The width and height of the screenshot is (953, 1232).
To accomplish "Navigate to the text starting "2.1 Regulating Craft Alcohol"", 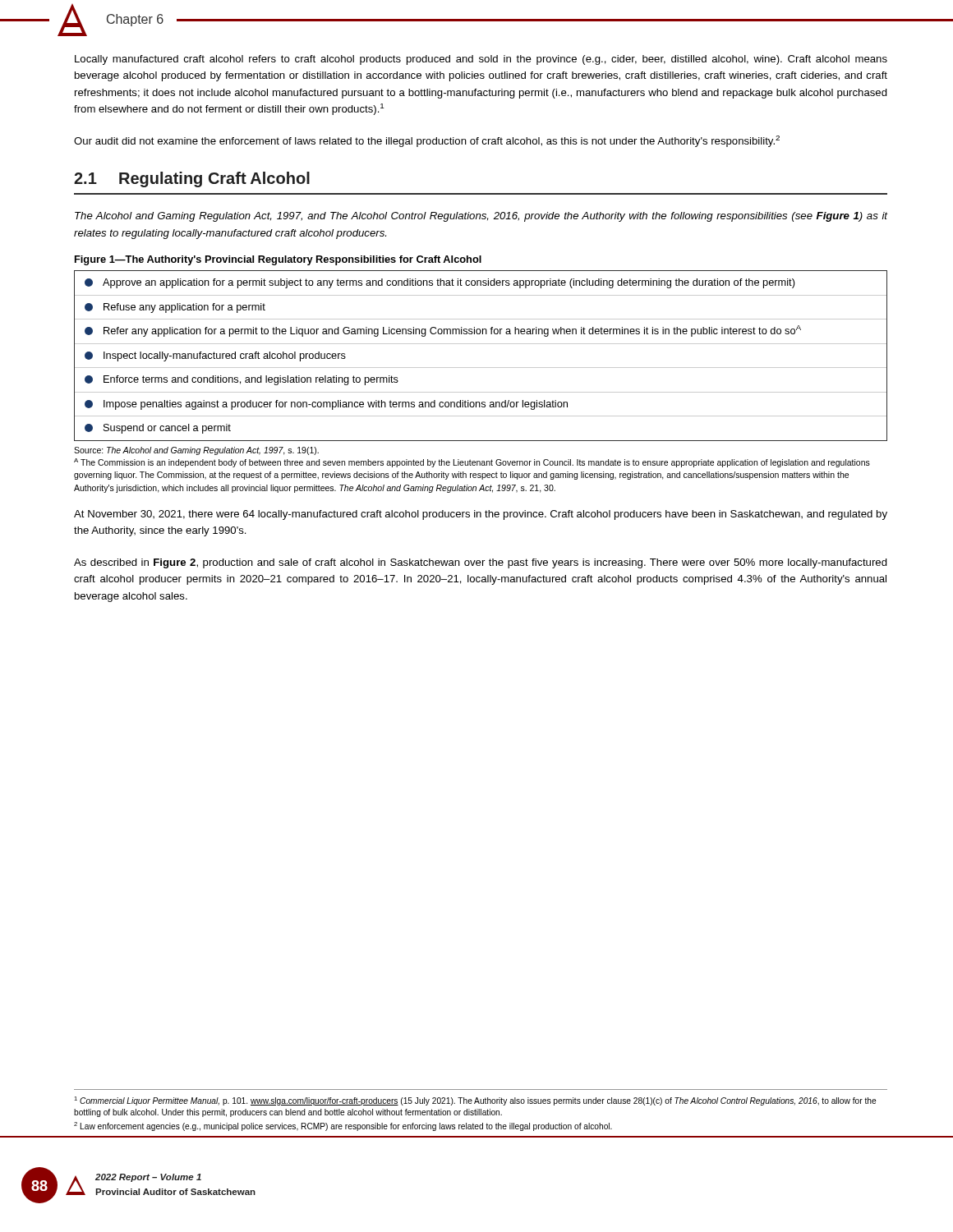I will click(192, 179).
